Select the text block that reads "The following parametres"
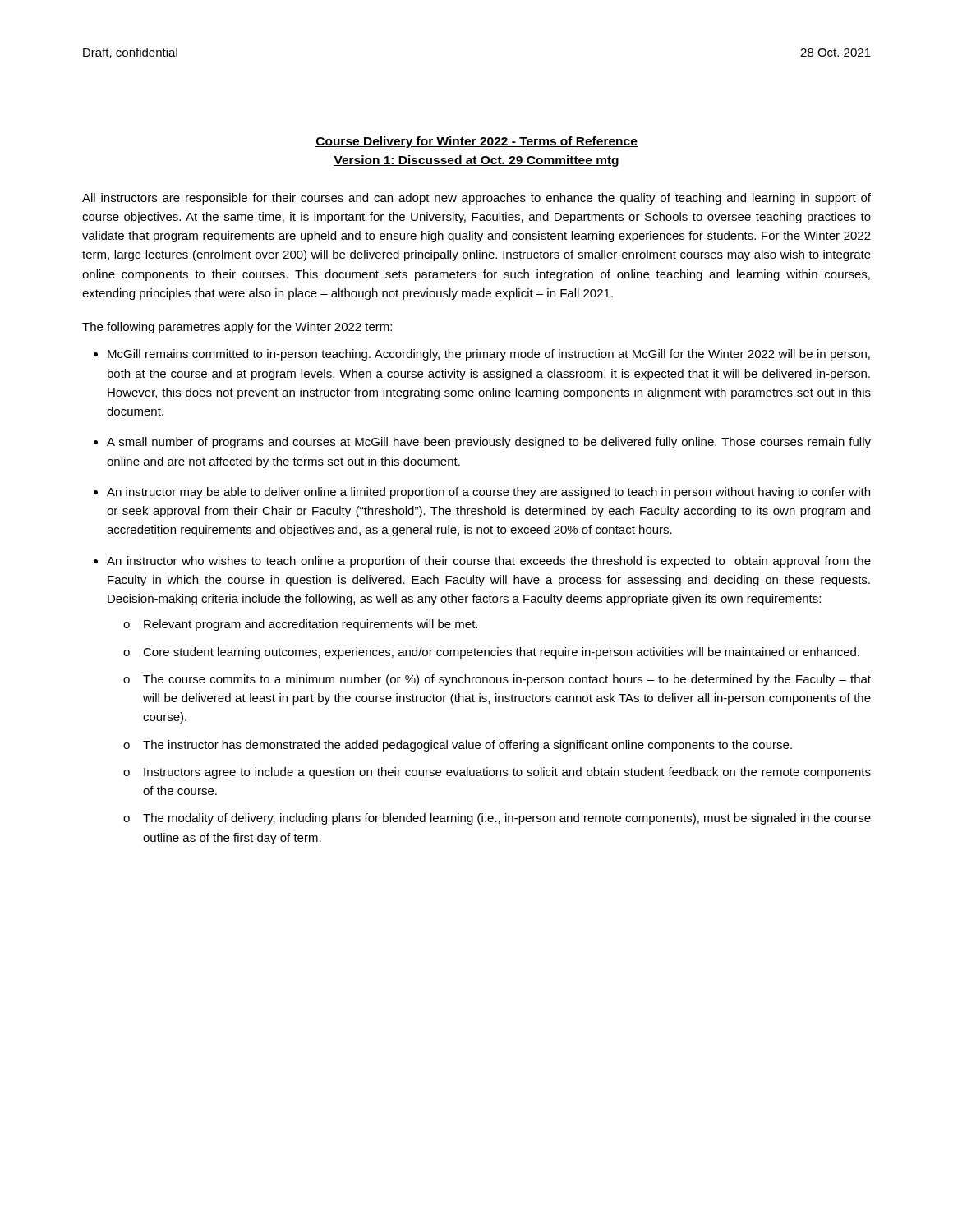The width and height of the screenshot is (953, 1232). click(238, 326)
